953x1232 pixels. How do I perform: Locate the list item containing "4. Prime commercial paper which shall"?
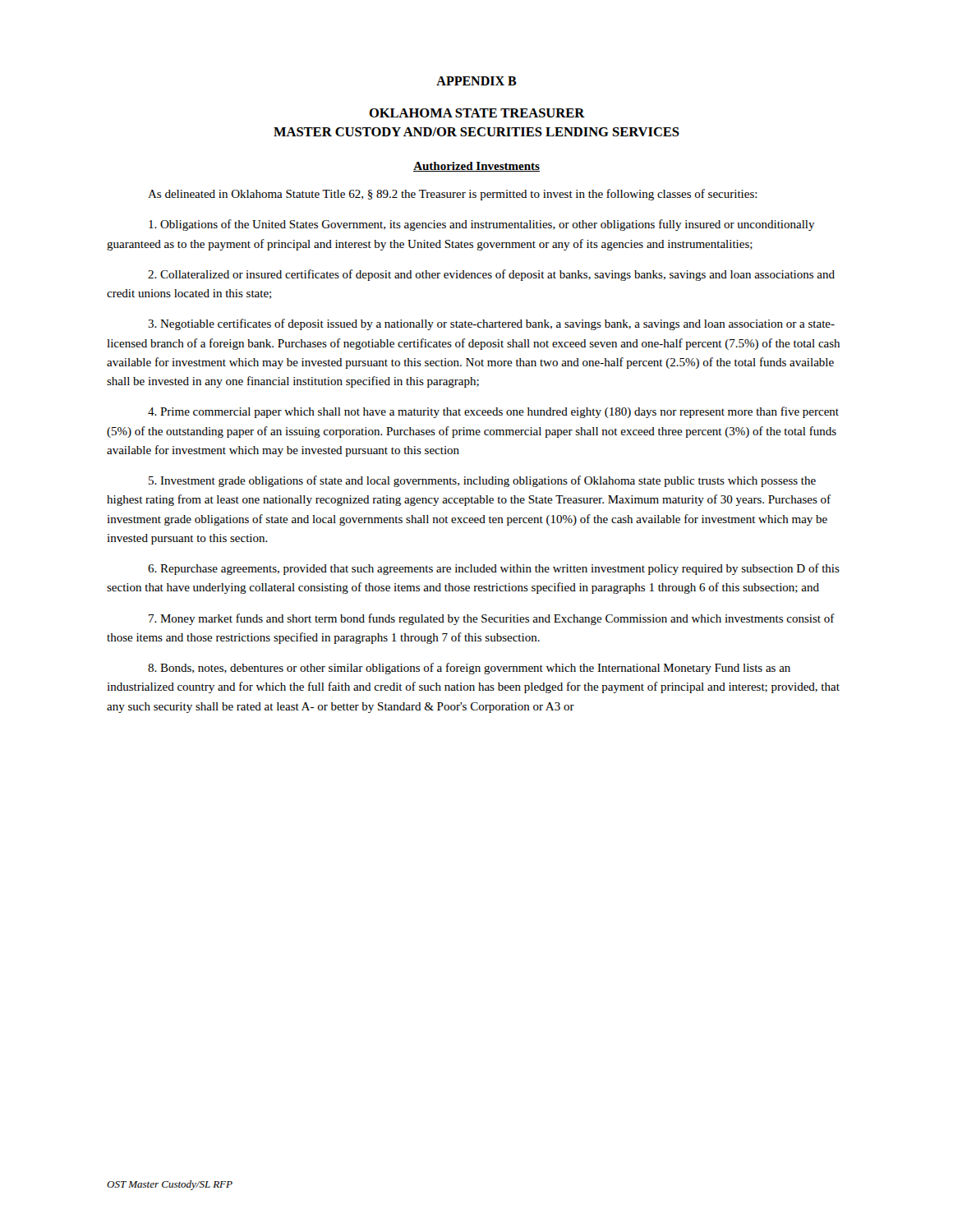tap(476, 432)
